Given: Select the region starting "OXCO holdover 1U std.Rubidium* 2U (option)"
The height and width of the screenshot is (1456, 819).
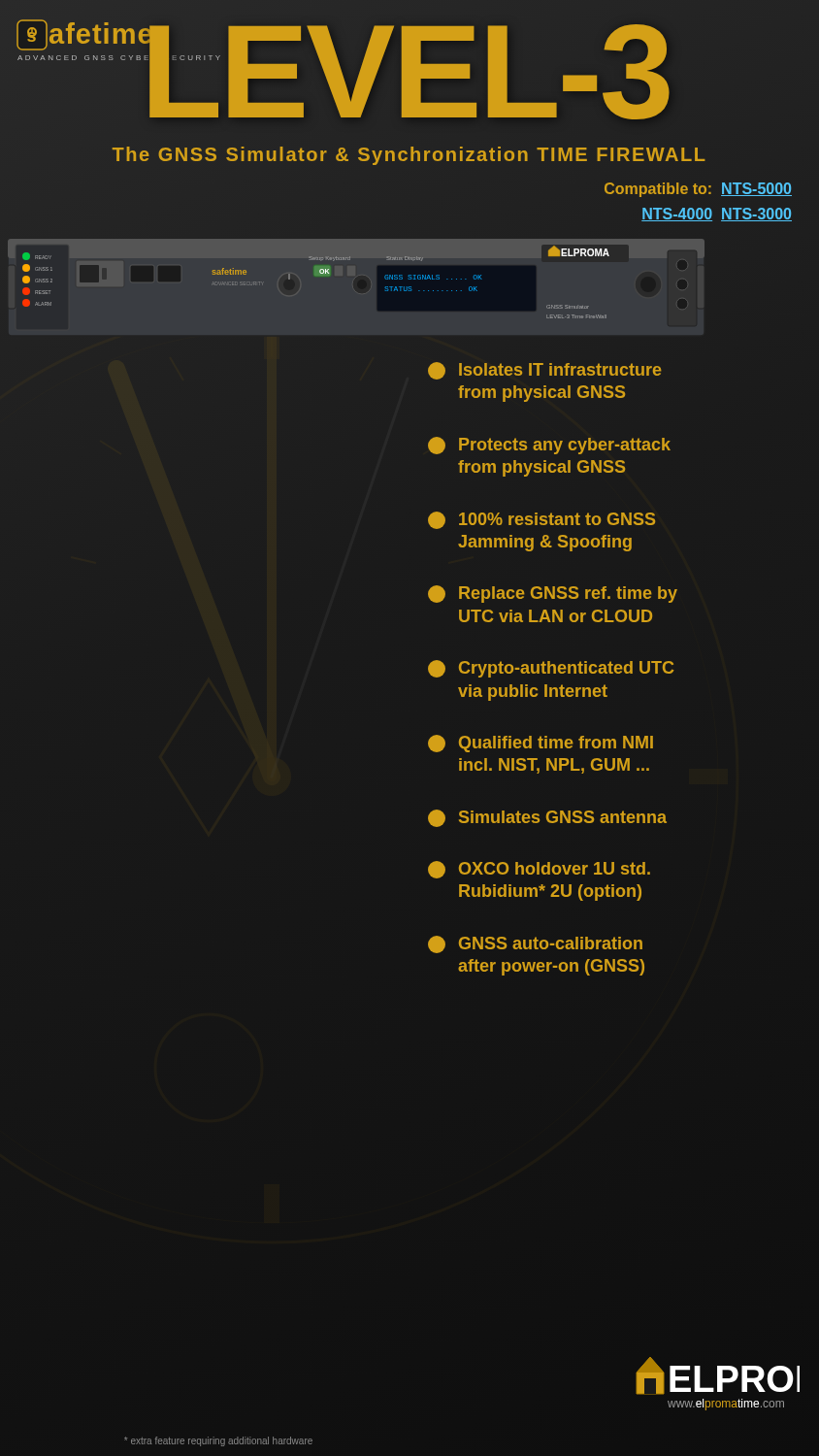Looking at the screenshot, I should point(539,881).
